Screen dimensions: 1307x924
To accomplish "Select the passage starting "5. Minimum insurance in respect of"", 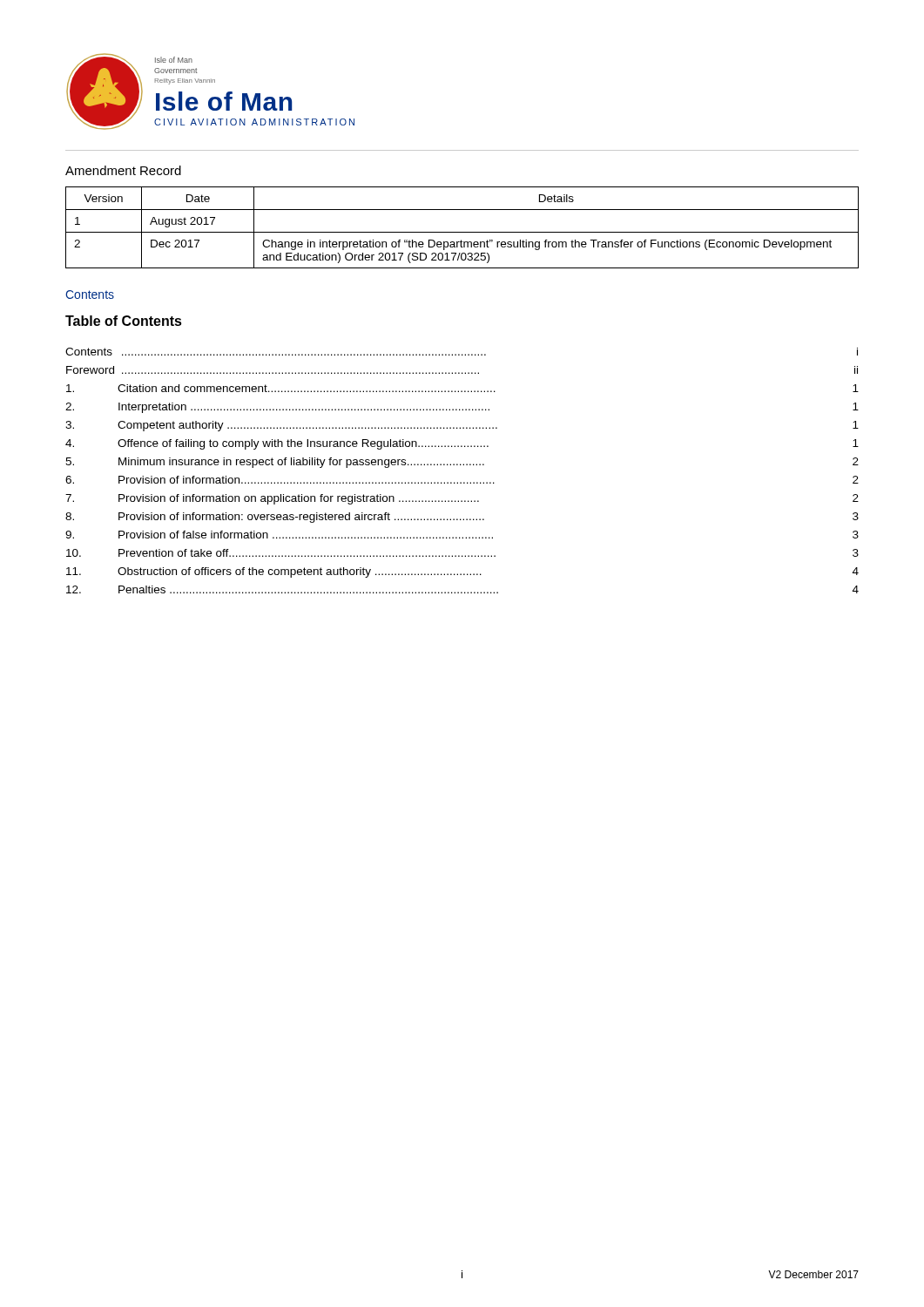I will pos(462,461).
